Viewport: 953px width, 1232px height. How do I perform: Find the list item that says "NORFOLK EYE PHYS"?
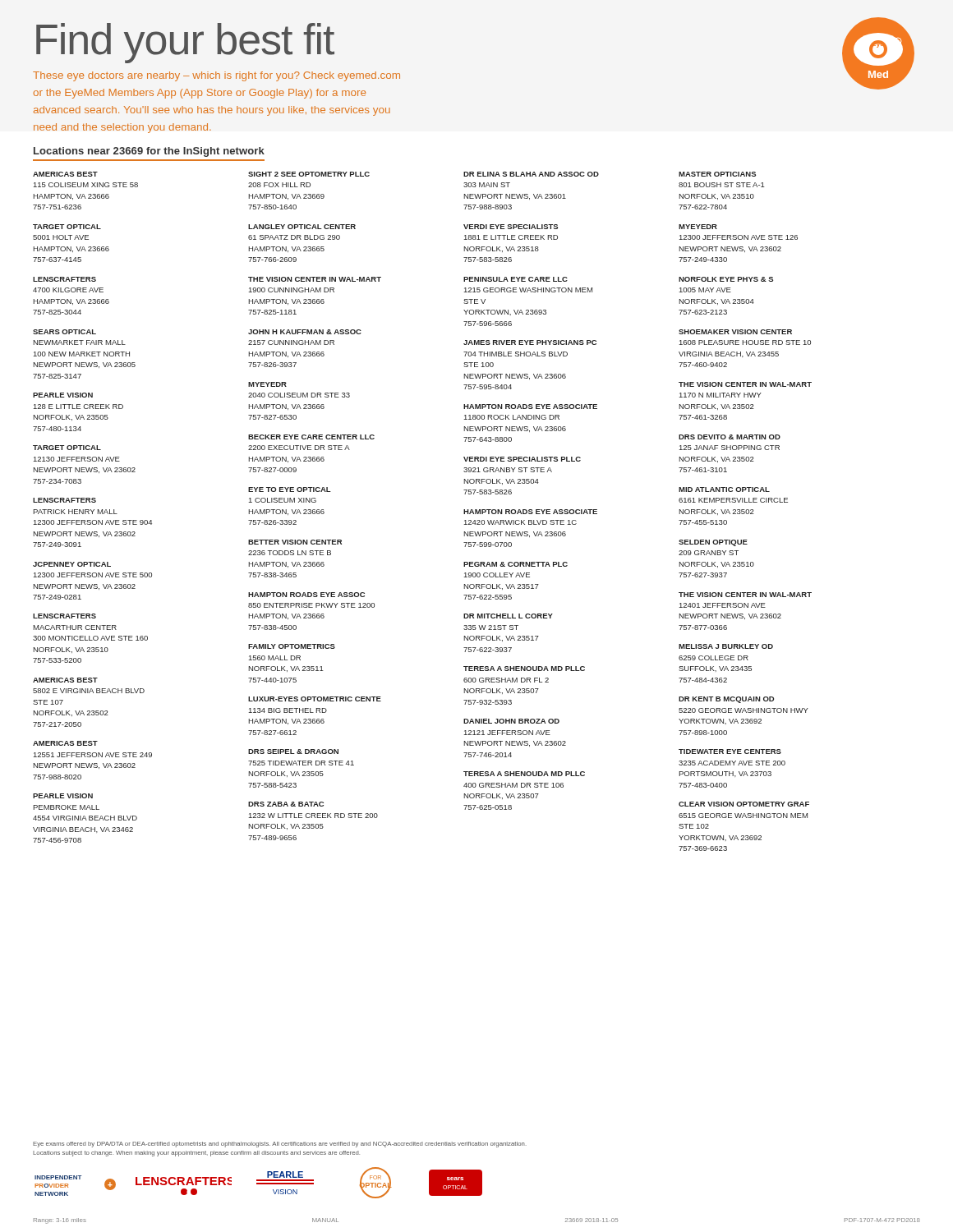pos(726,295)
